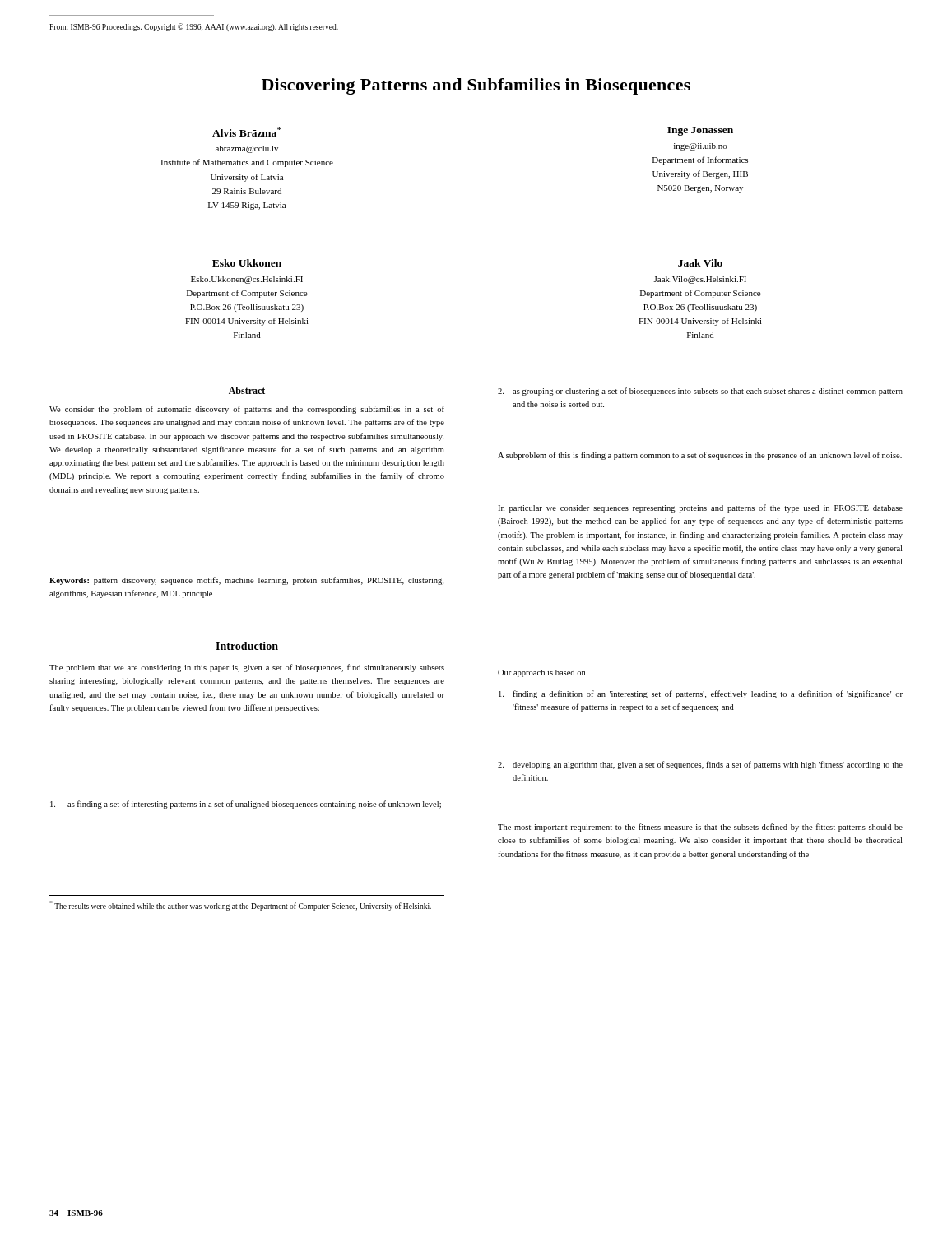Find the region starting "Alvis Brāzma* abrazma@cclu.lv Institute of Mathematics and"
The image size is (952, 1234).
(247, 166)
